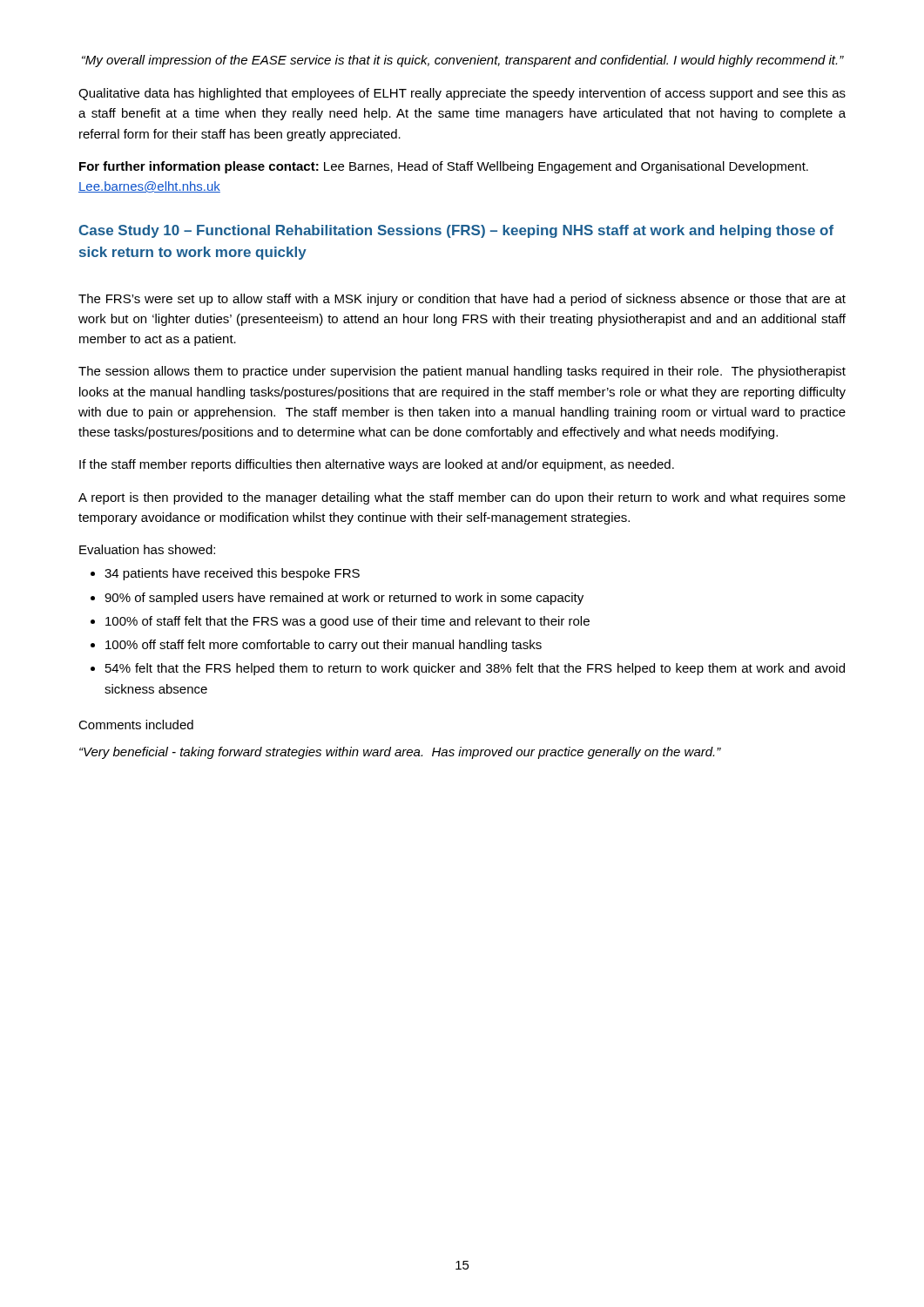Viewport: 924px width, 1307px height.
Task: Where is the passage that starts "If the staff member reports difficulties then alternative"?
Action: click(377, 464)
